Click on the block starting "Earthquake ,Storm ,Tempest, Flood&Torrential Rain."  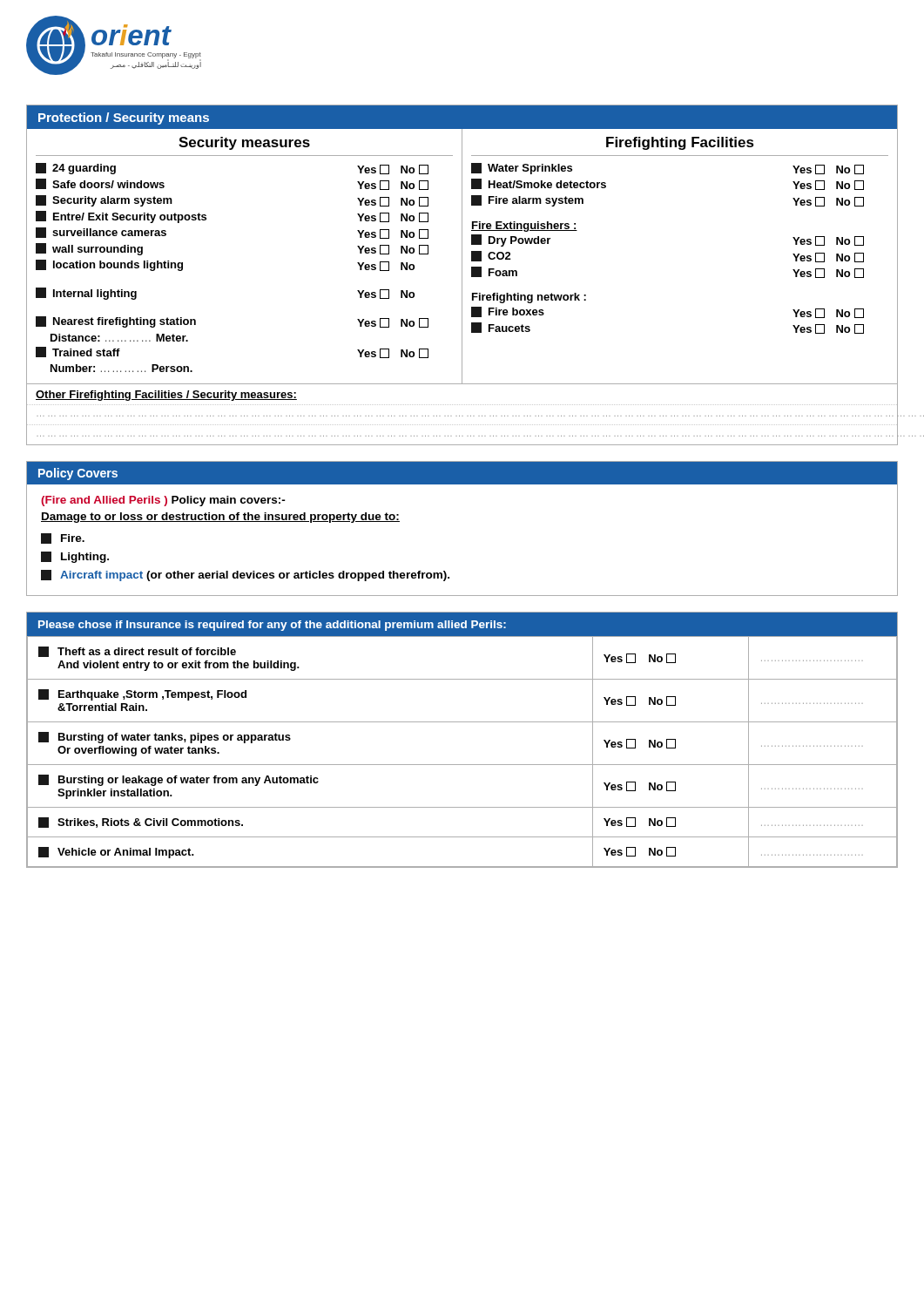(142, 695)
